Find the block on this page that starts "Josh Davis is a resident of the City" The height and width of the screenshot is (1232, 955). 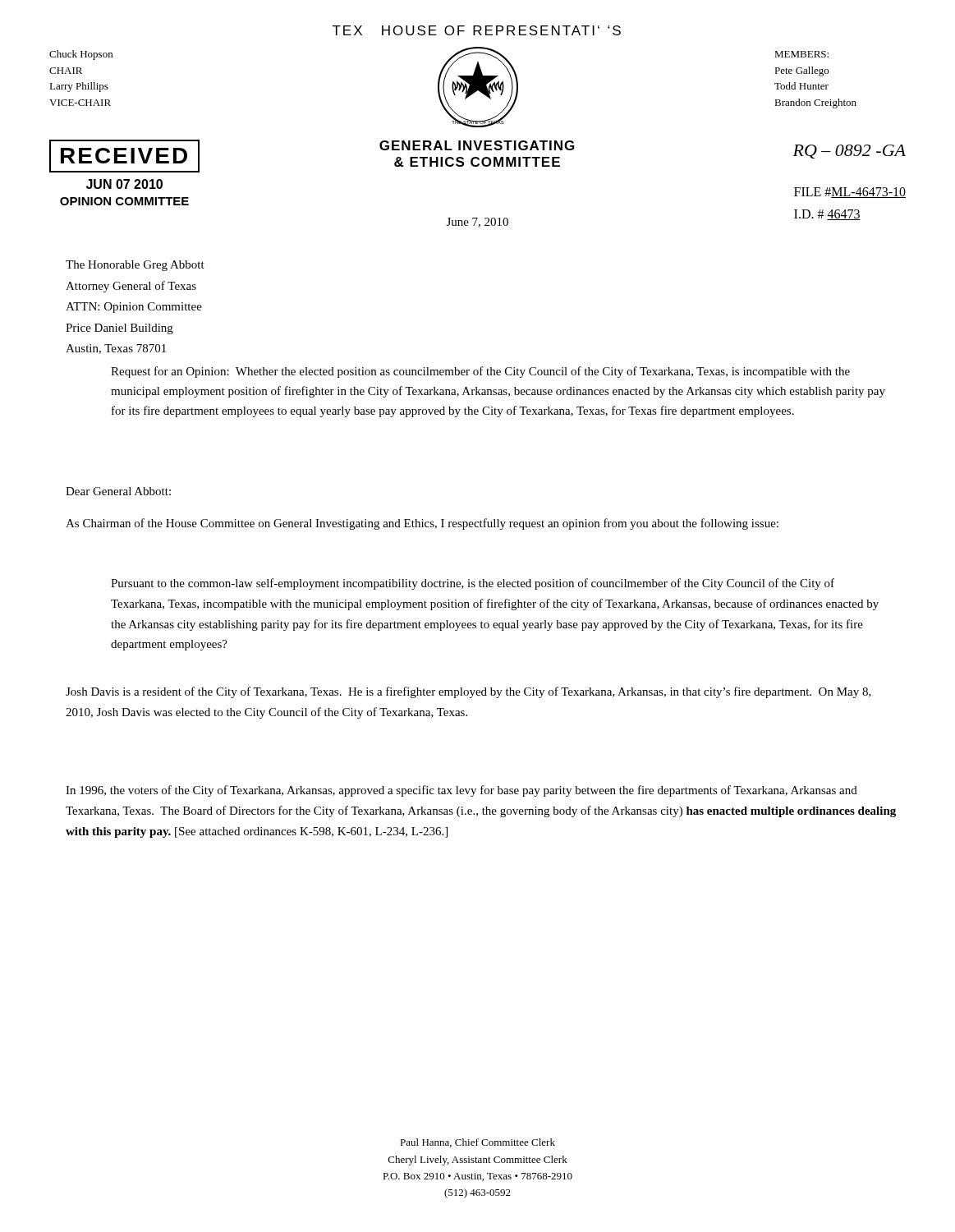point(469,702)
